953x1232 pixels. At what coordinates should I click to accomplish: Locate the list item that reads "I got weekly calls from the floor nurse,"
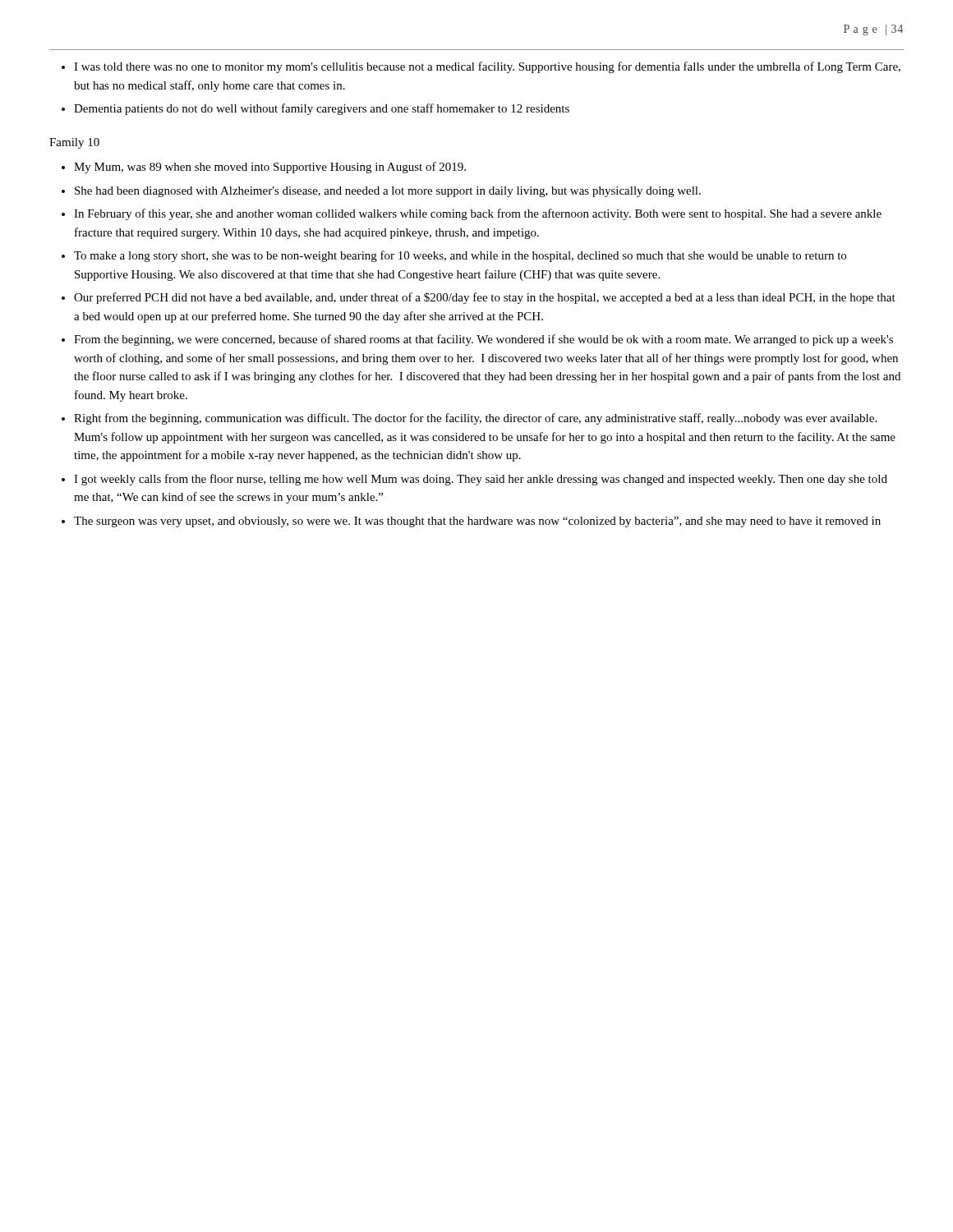pos(481,488)
